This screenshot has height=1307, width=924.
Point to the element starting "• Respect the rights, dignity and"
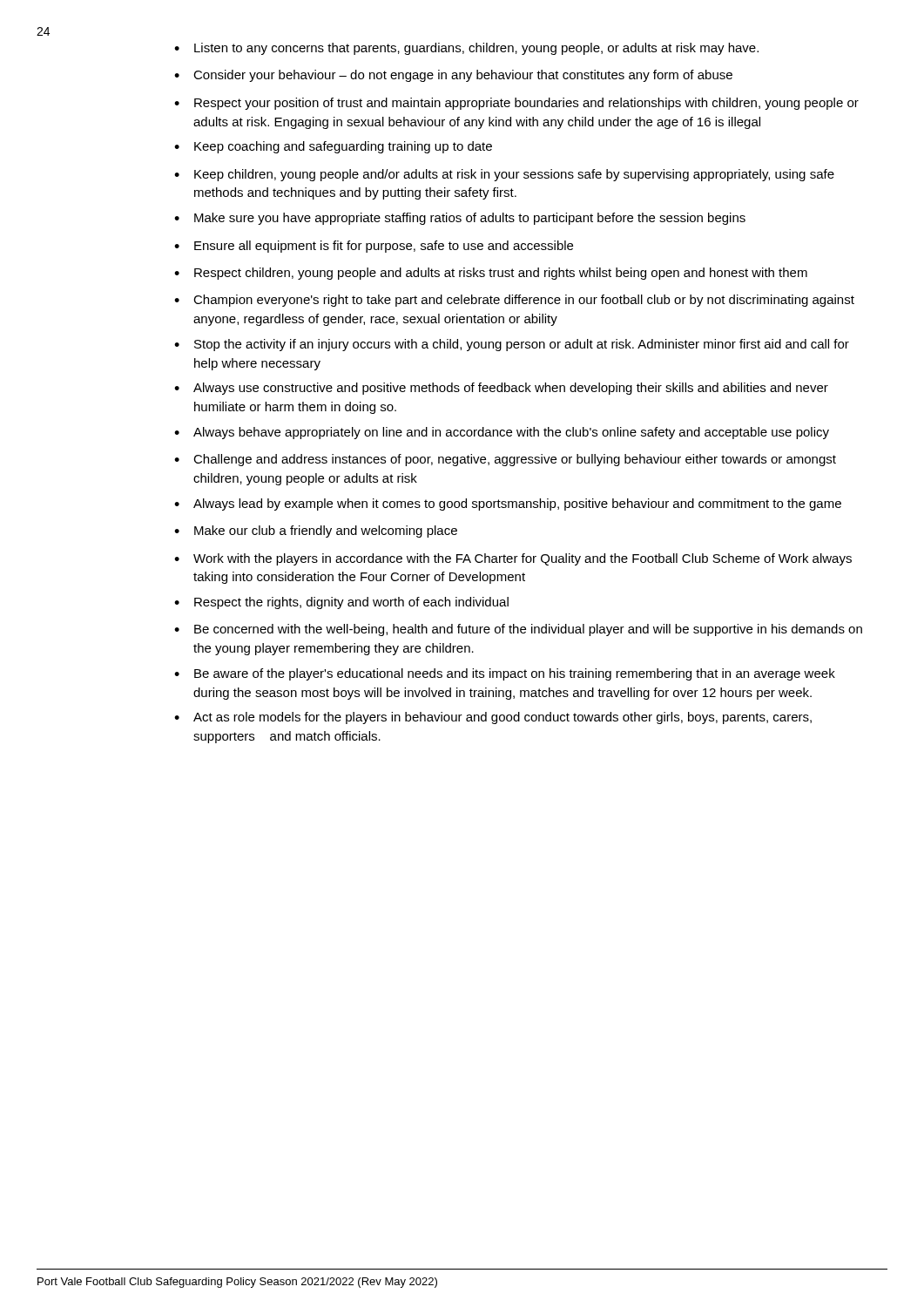pyautogui.click(x=341, y=603)
